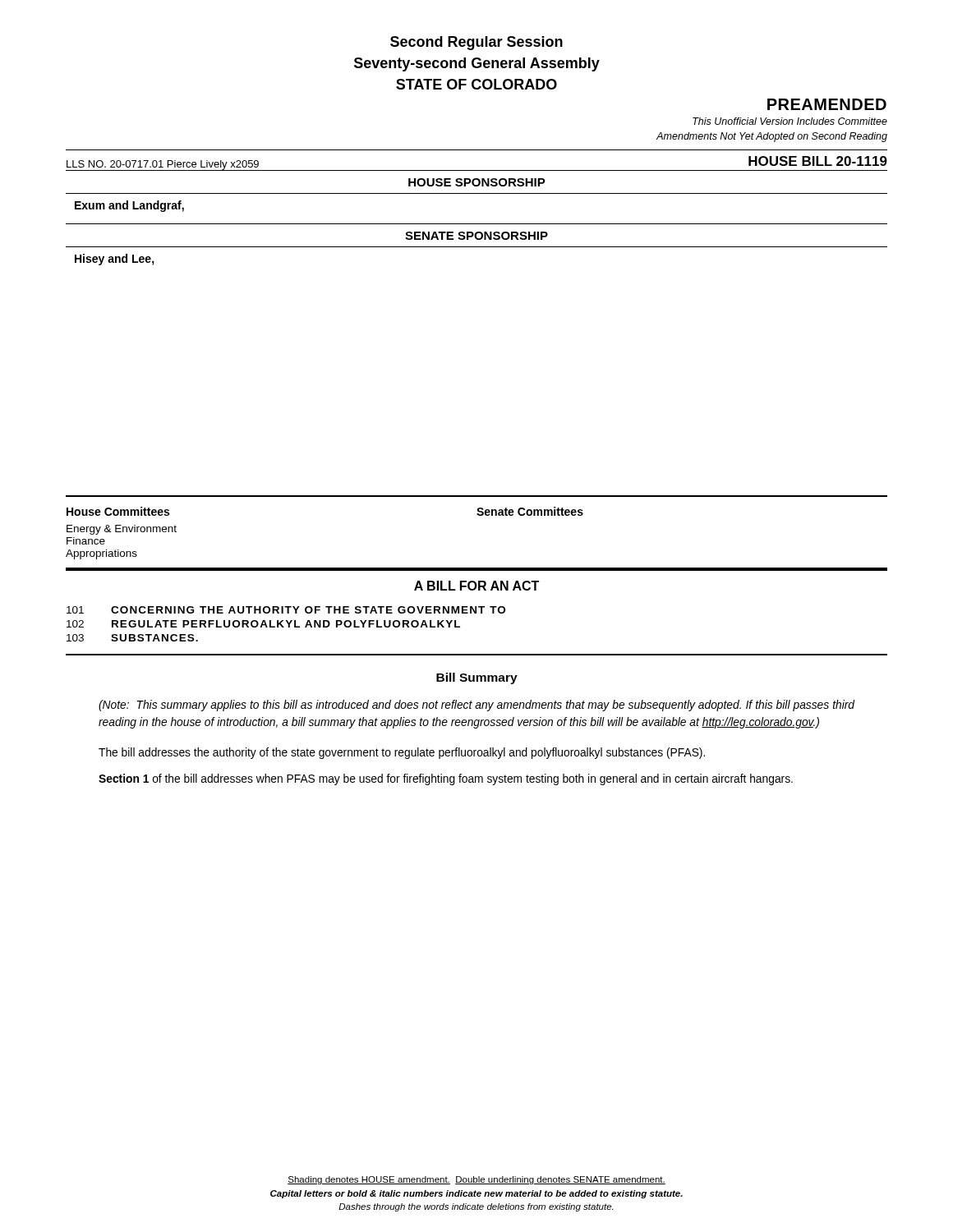Image resolution: width=953 pixels, height=1232 pixels.
Task: Find the section header that reads "A BILL FOR AN ACT"
Action: coord(476,586)
